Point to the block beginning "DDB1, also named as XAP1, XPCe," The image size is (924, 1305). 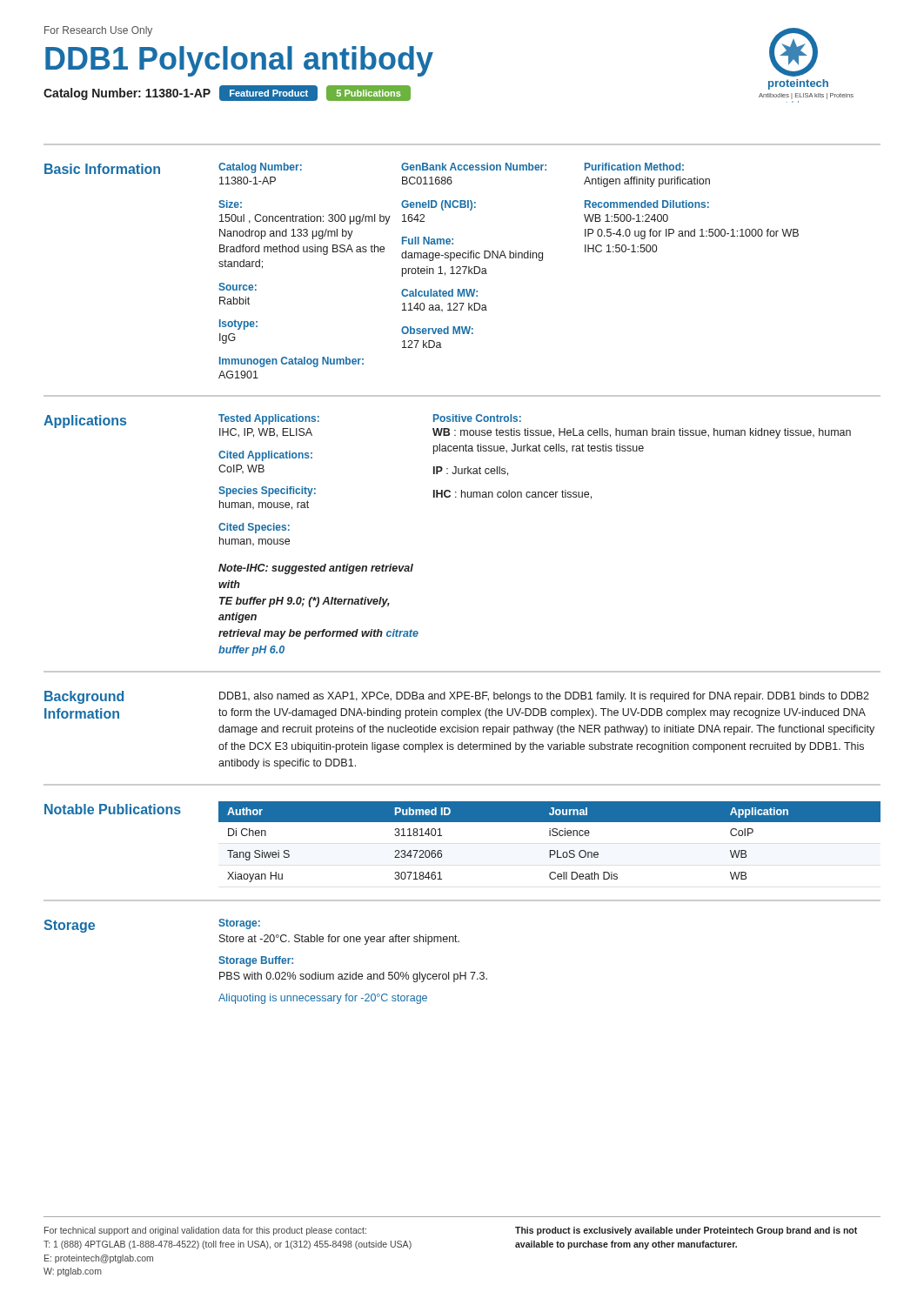tap(549, 730)
